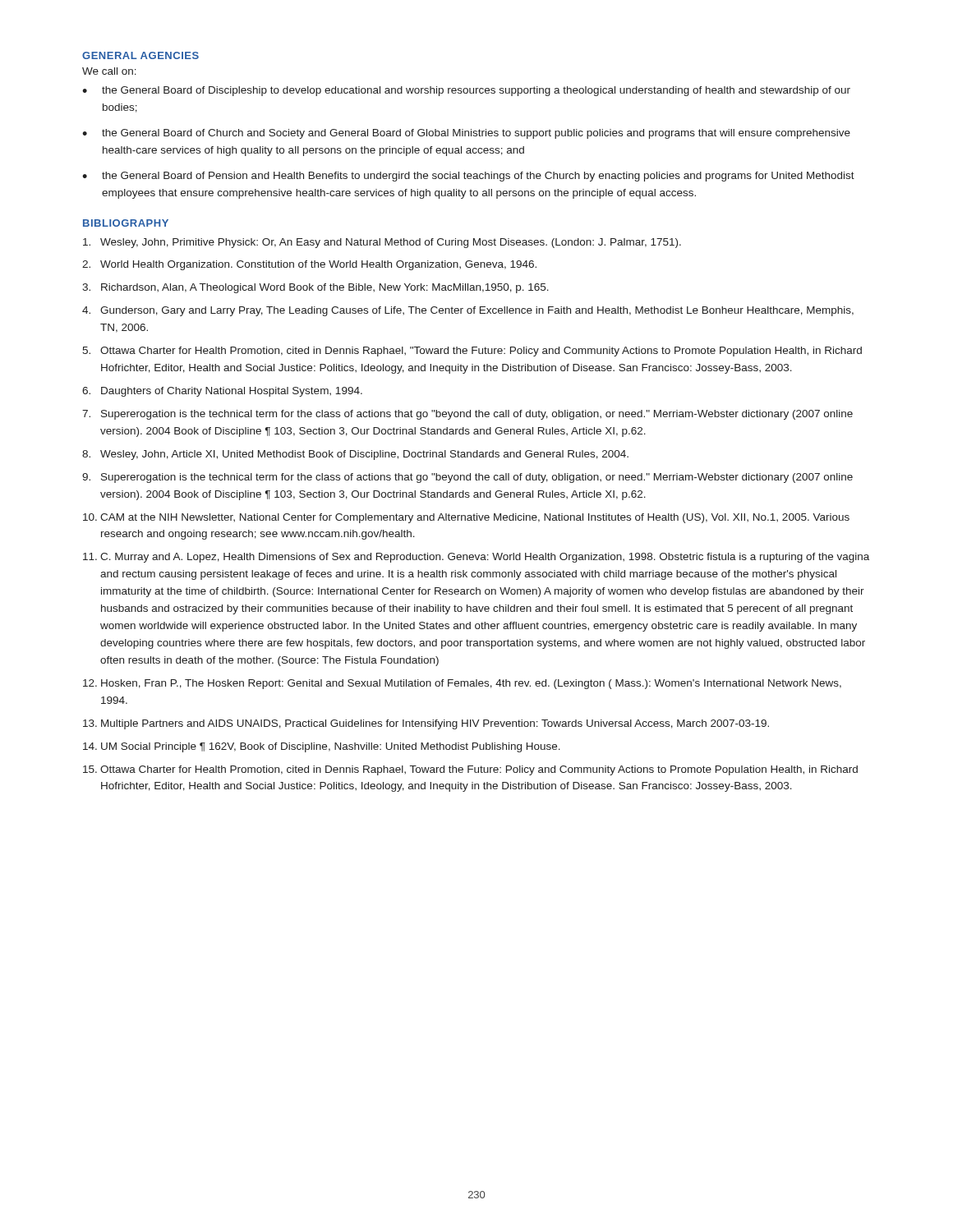Find the text starting "• the General Board of Pension and Health"

tap(476, 184)
